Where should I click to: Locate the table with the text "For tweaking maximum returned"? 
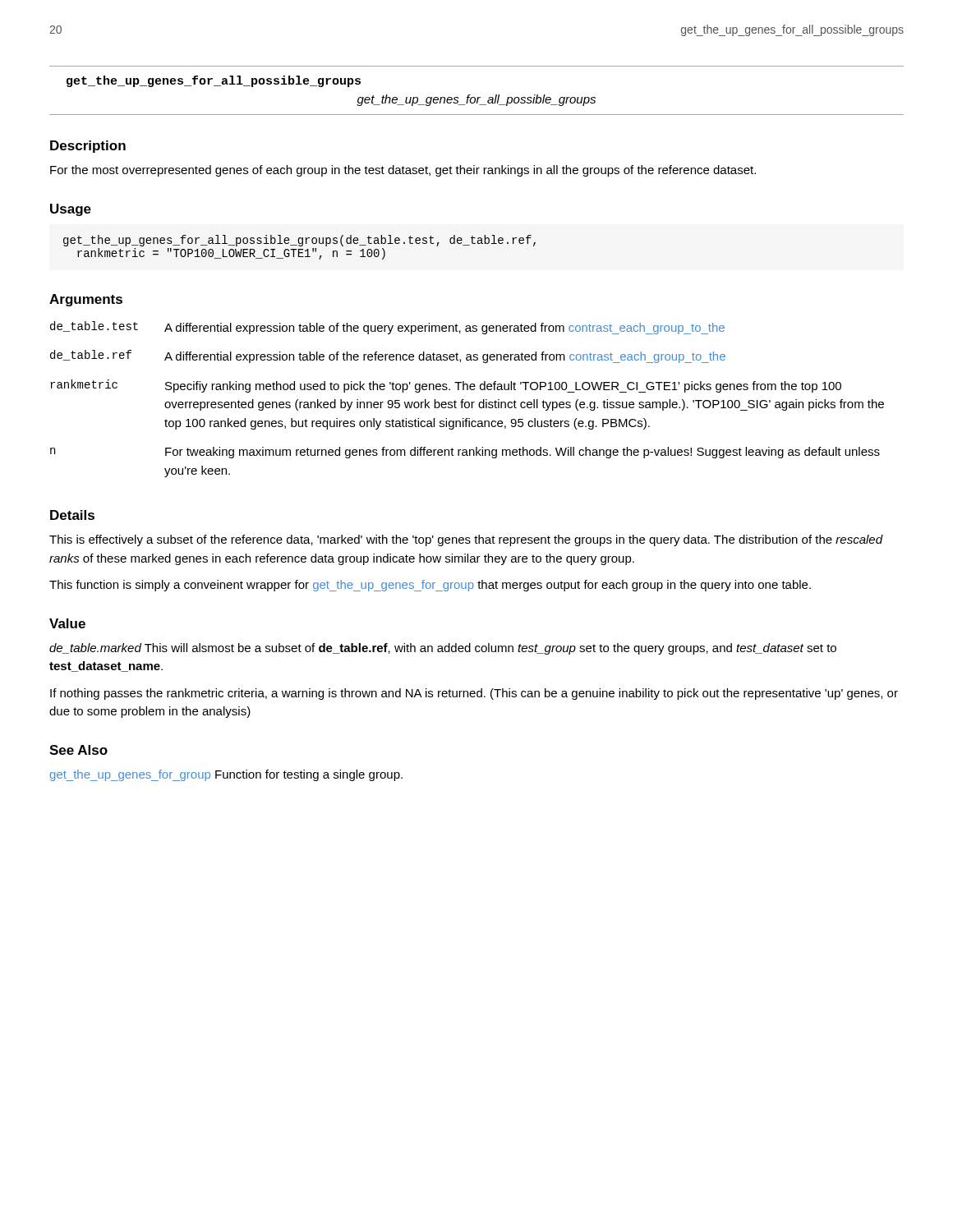(476, 400)
